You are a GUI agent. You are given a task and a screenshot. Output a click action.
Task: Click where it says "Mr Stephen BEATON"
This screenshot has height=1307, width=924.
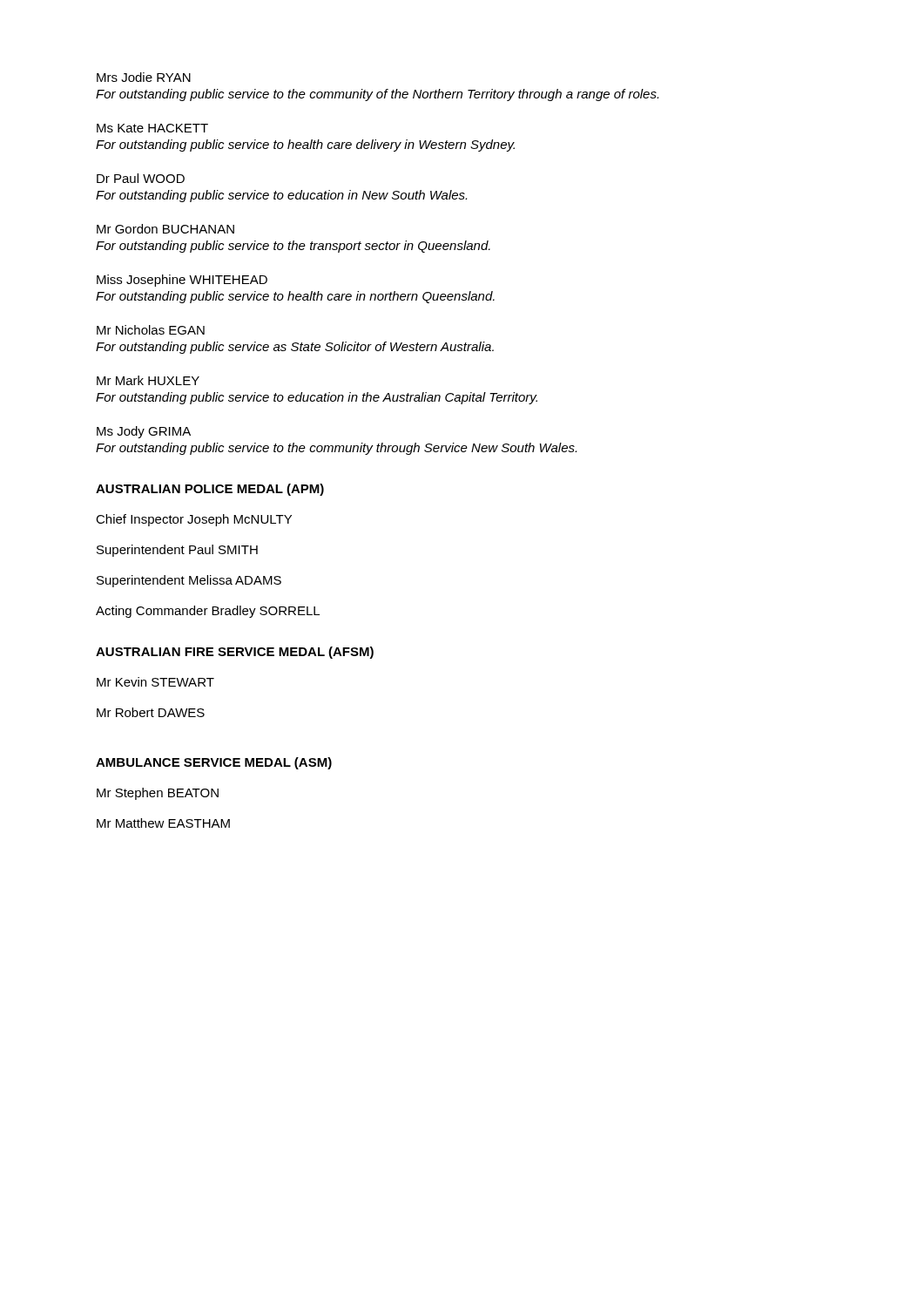tap(158, 792)
